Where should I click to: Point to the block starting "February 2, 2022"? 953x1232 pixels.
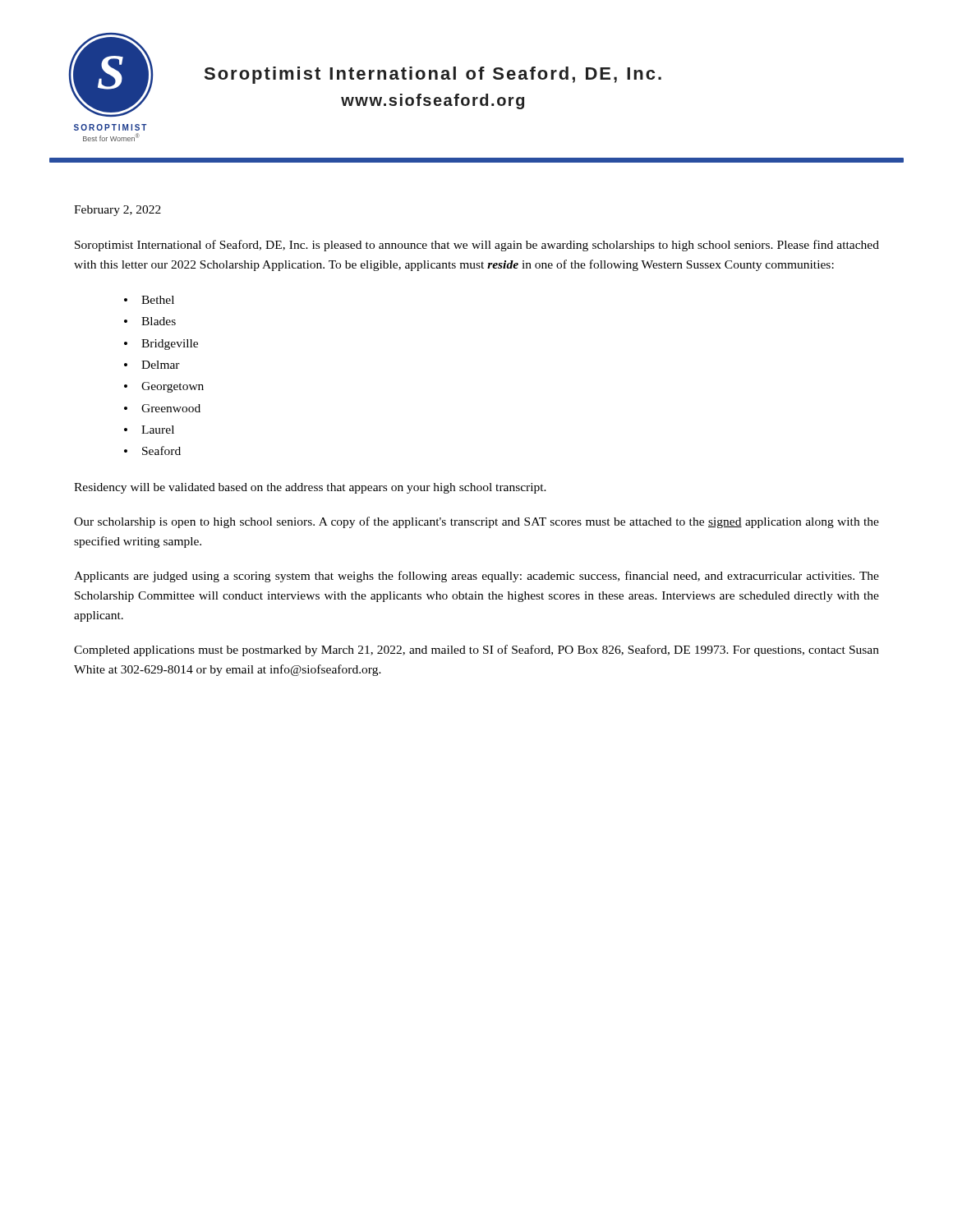coord(118,209)
